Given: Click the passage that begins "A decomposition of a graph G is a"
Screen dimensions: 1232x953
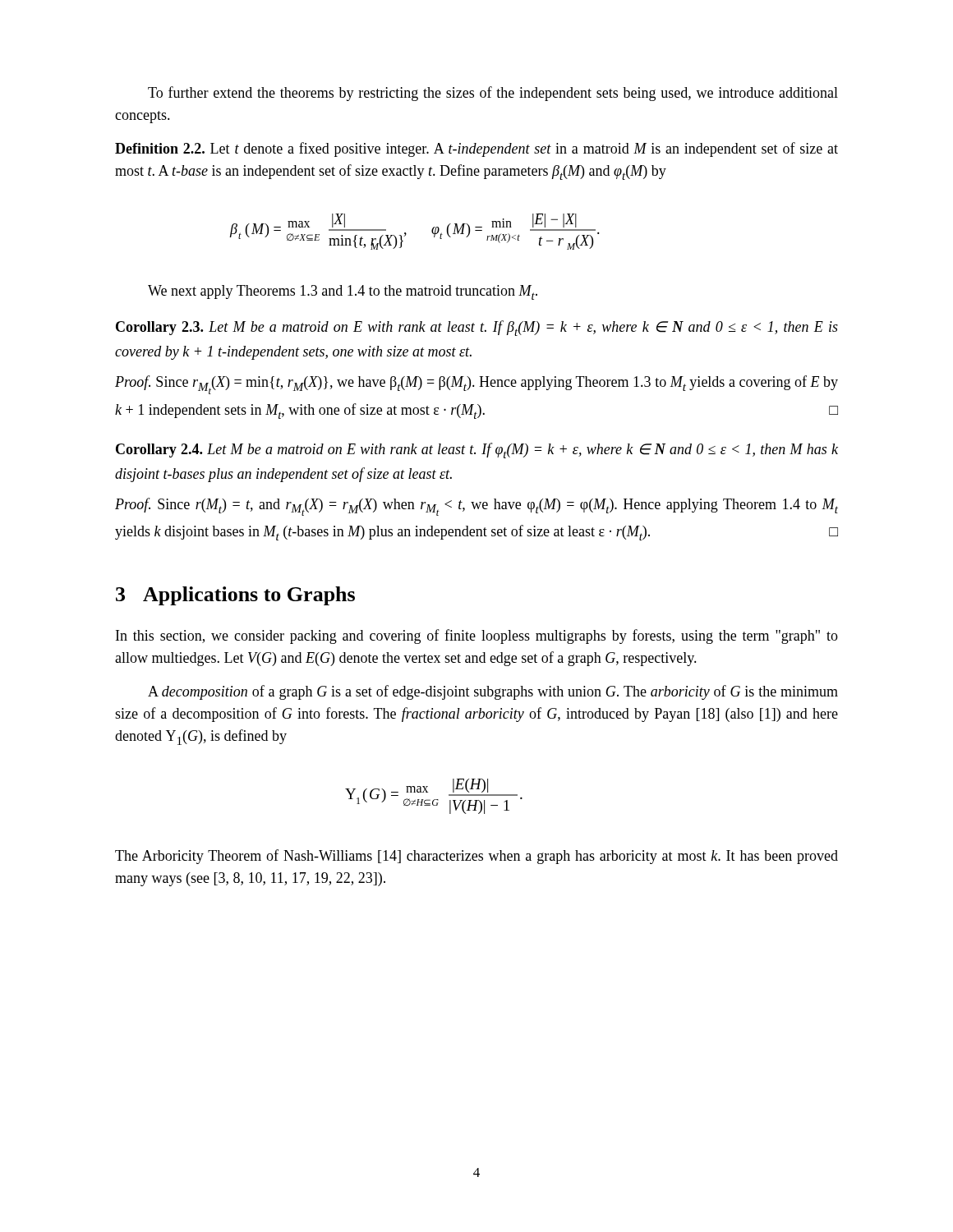Looking at the screenshot, I should 476,715.
